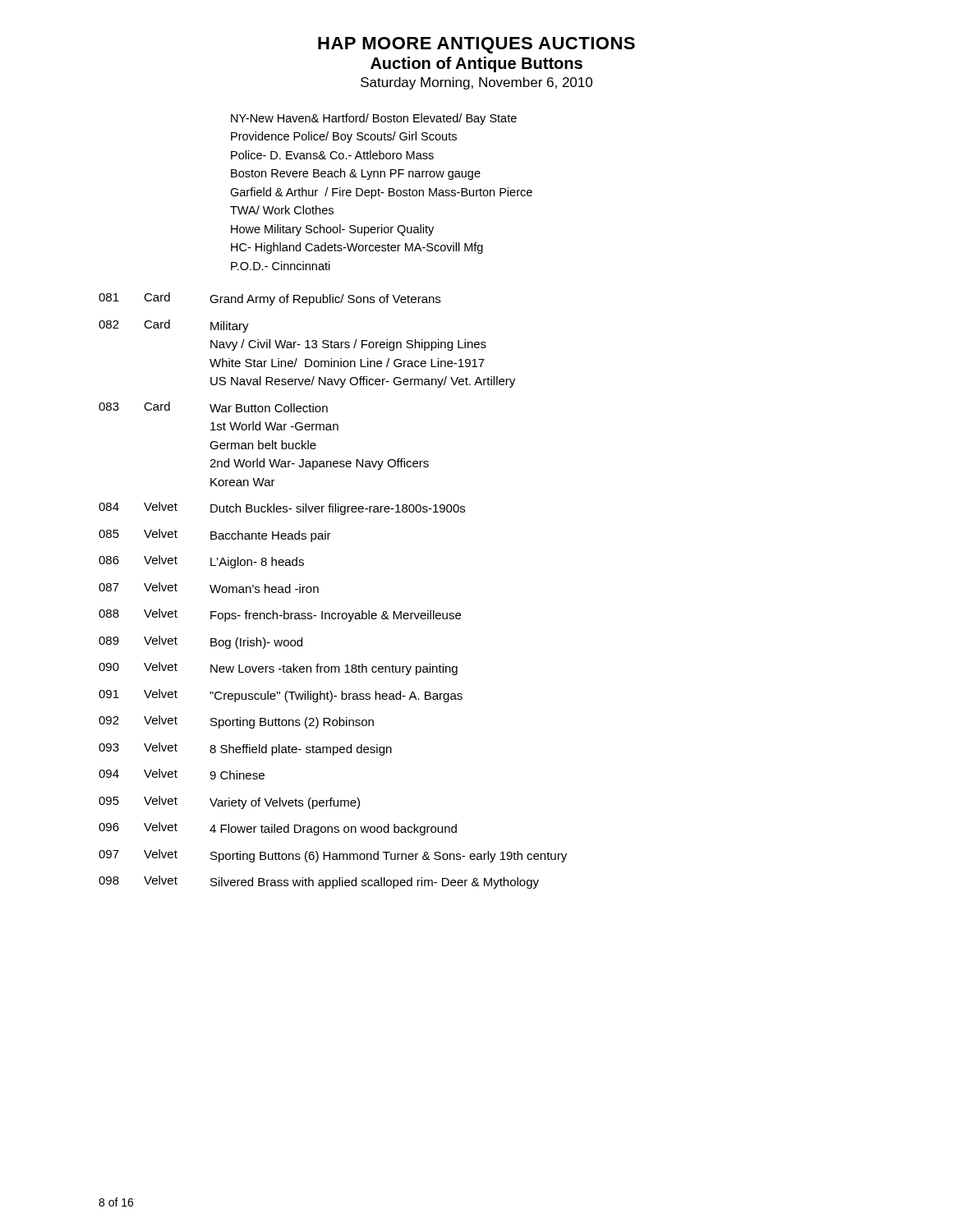The height and width of the screenshot is (1232, 953).
Task: Point to the element starting "089 Velvet Bog (Irish)- wood"
Action: coord(159,642)
